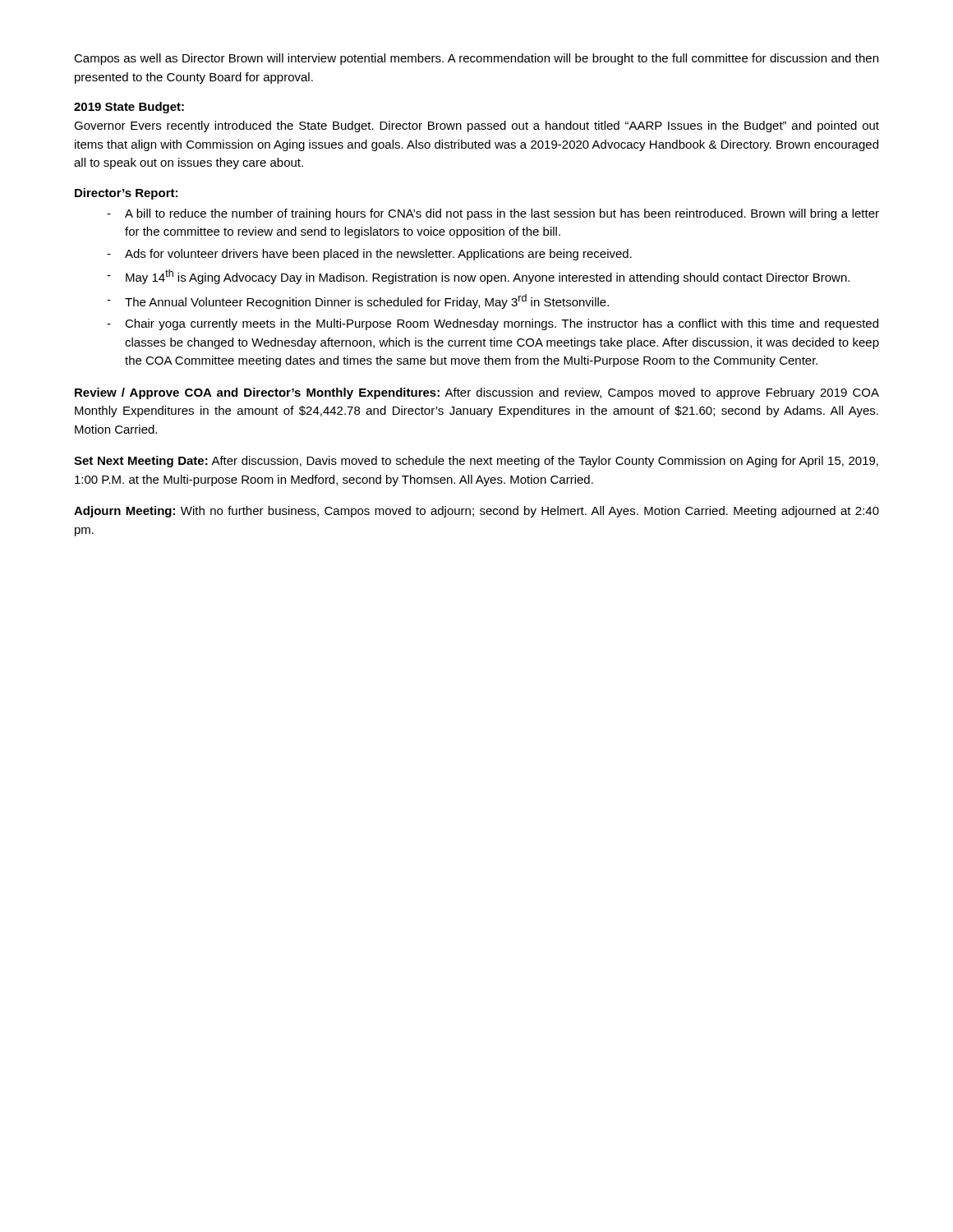Where does it say "Director’s Report:"?
Viewport: 953px width, 1232px height.
tap(126, 192)
